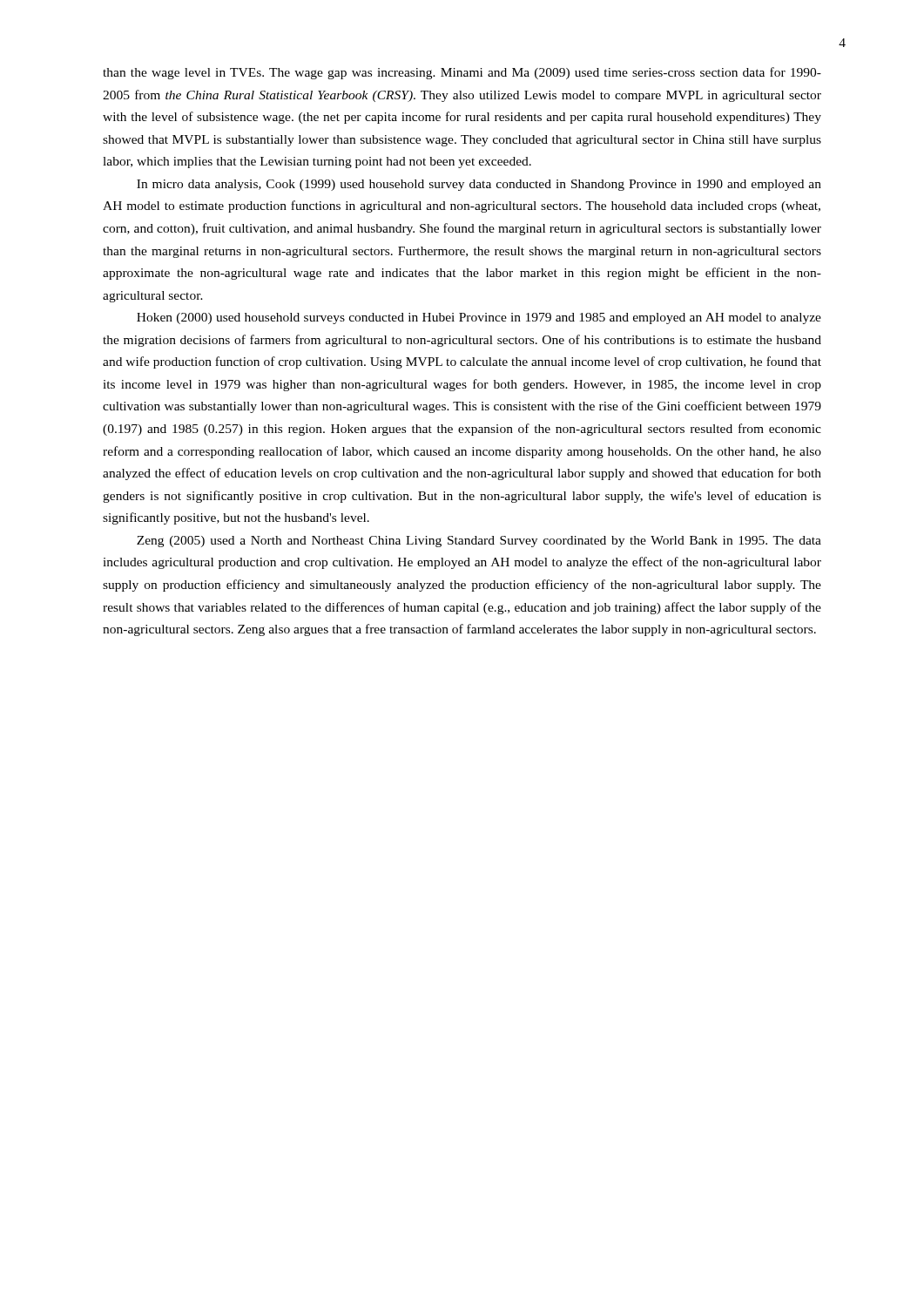Find the block on this page that starts "Zeng (2005) used a North and Northeast China"
Viewport: 924px width, 1307px height.
pos(462,584)
